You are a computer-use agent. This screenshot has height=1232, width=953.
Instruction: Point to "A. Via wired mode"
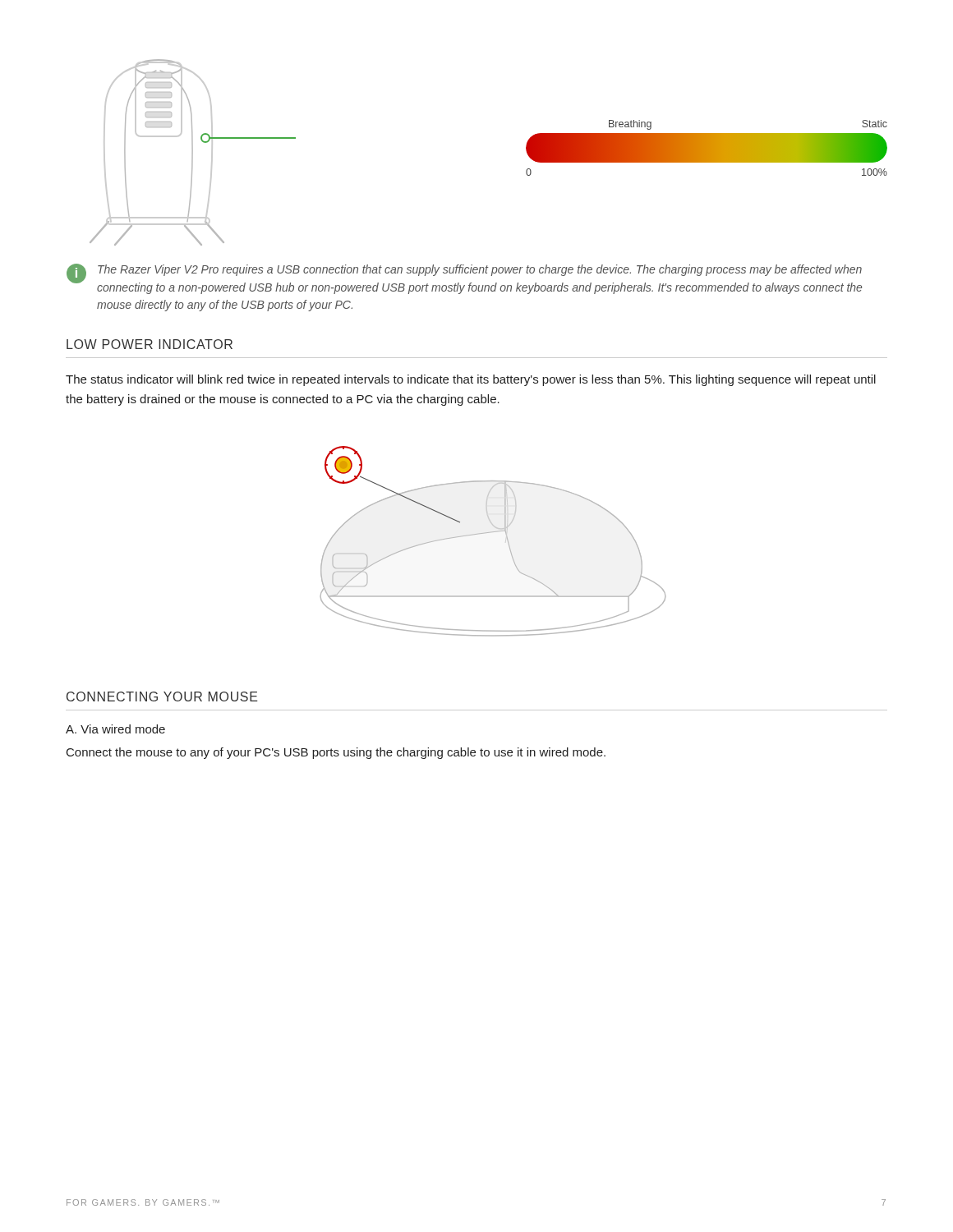click(x=116, y=729)
